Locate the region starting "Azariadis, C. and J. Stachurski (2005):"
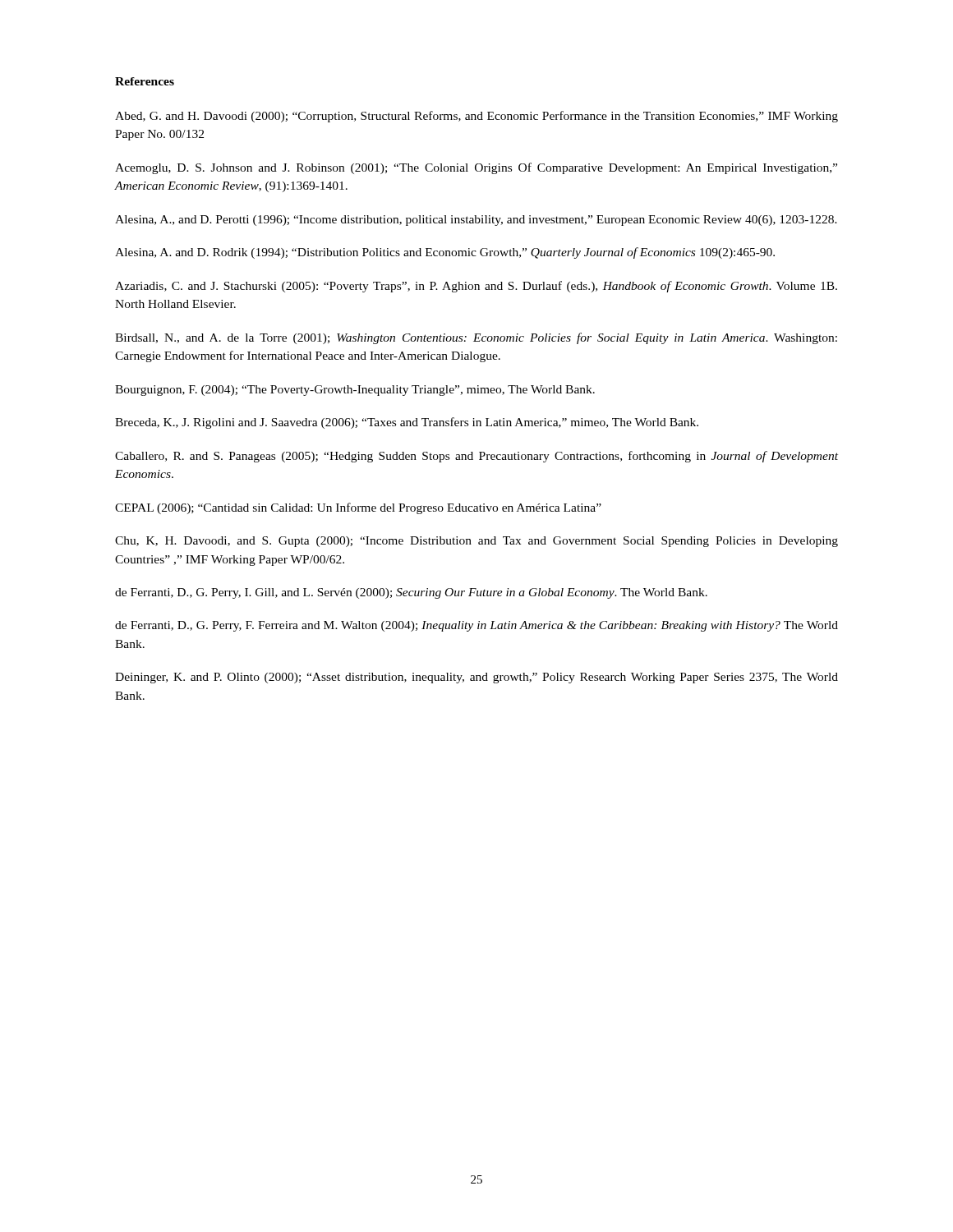 [476, 295]
